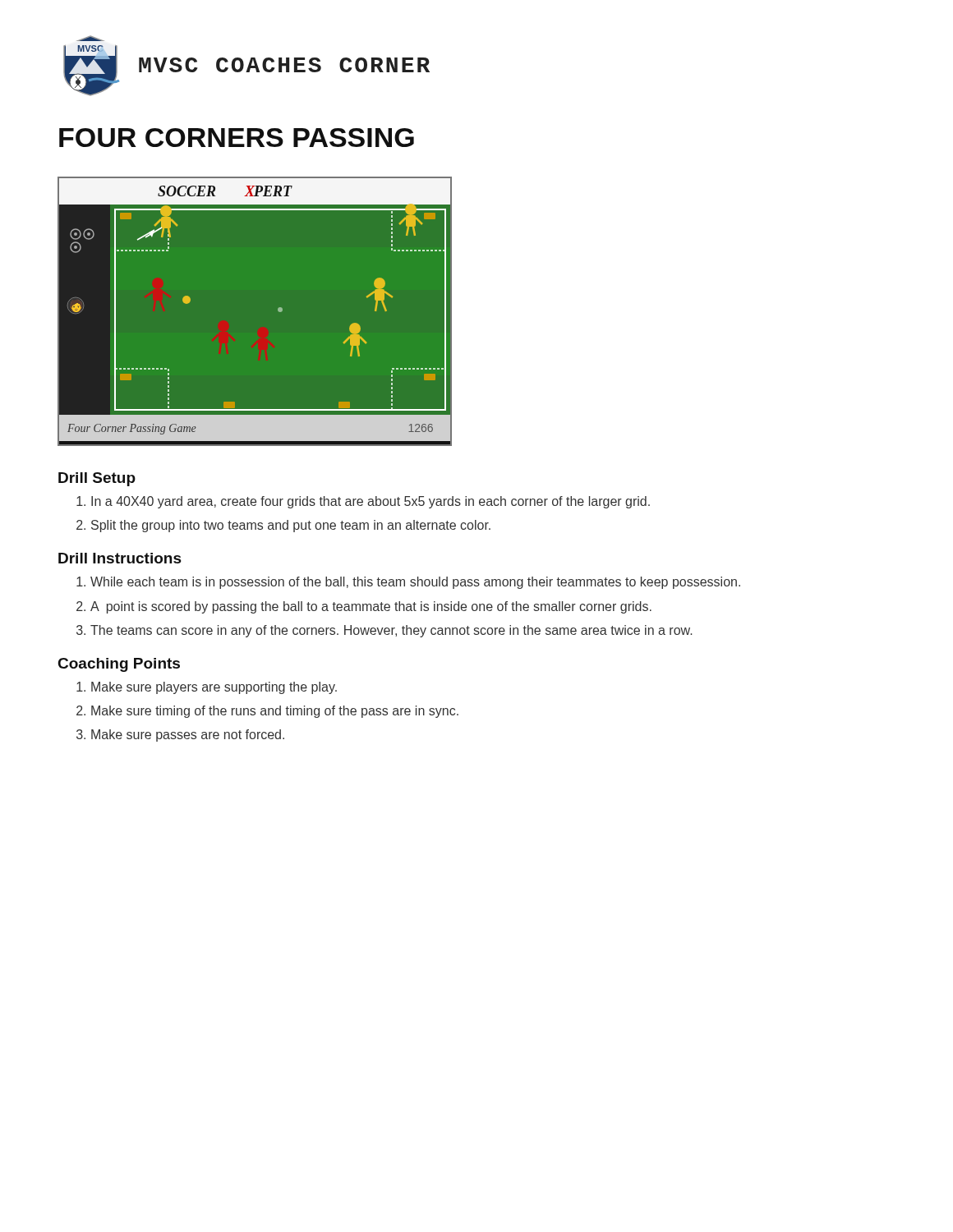
Task: Click where it says "Drill Instructions"
Action: coord(120,558)
